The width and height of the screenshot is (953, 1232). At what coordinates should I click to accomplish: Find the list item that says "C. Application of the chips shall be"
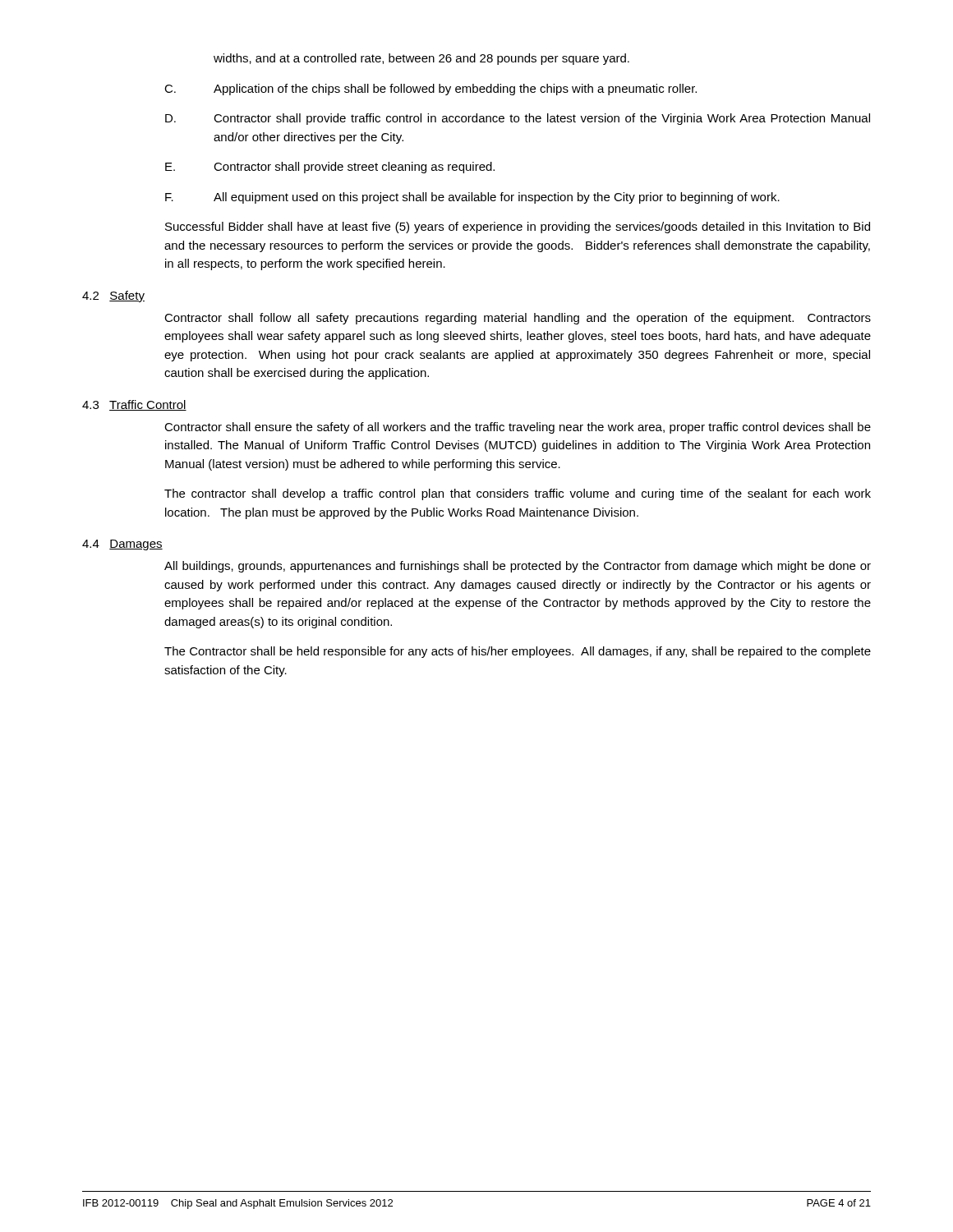pyautogui.click(x=518, y=88)
